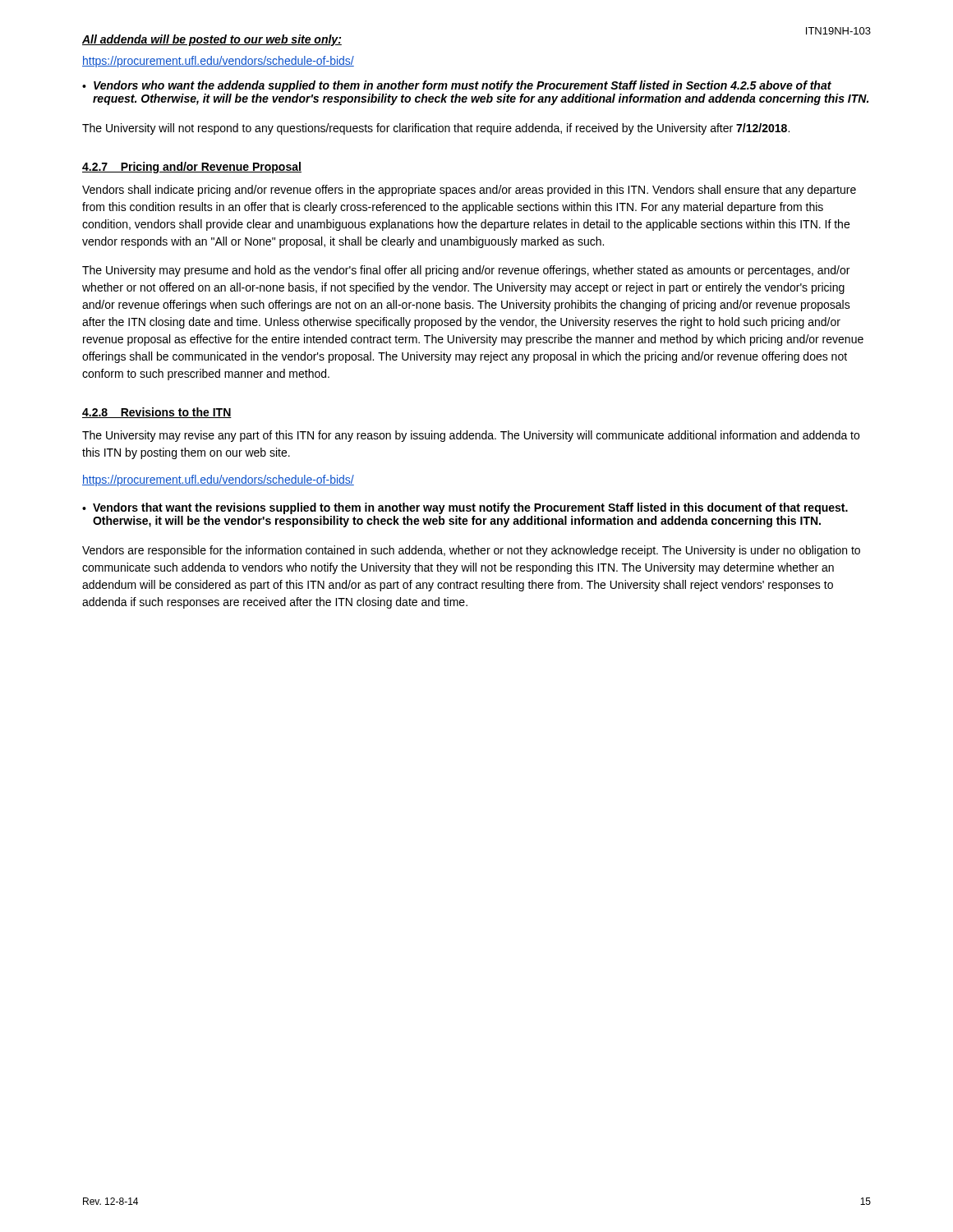Where is the passage that starts "The University will not respond"?
953x1232 pixels.
[436, 128]
